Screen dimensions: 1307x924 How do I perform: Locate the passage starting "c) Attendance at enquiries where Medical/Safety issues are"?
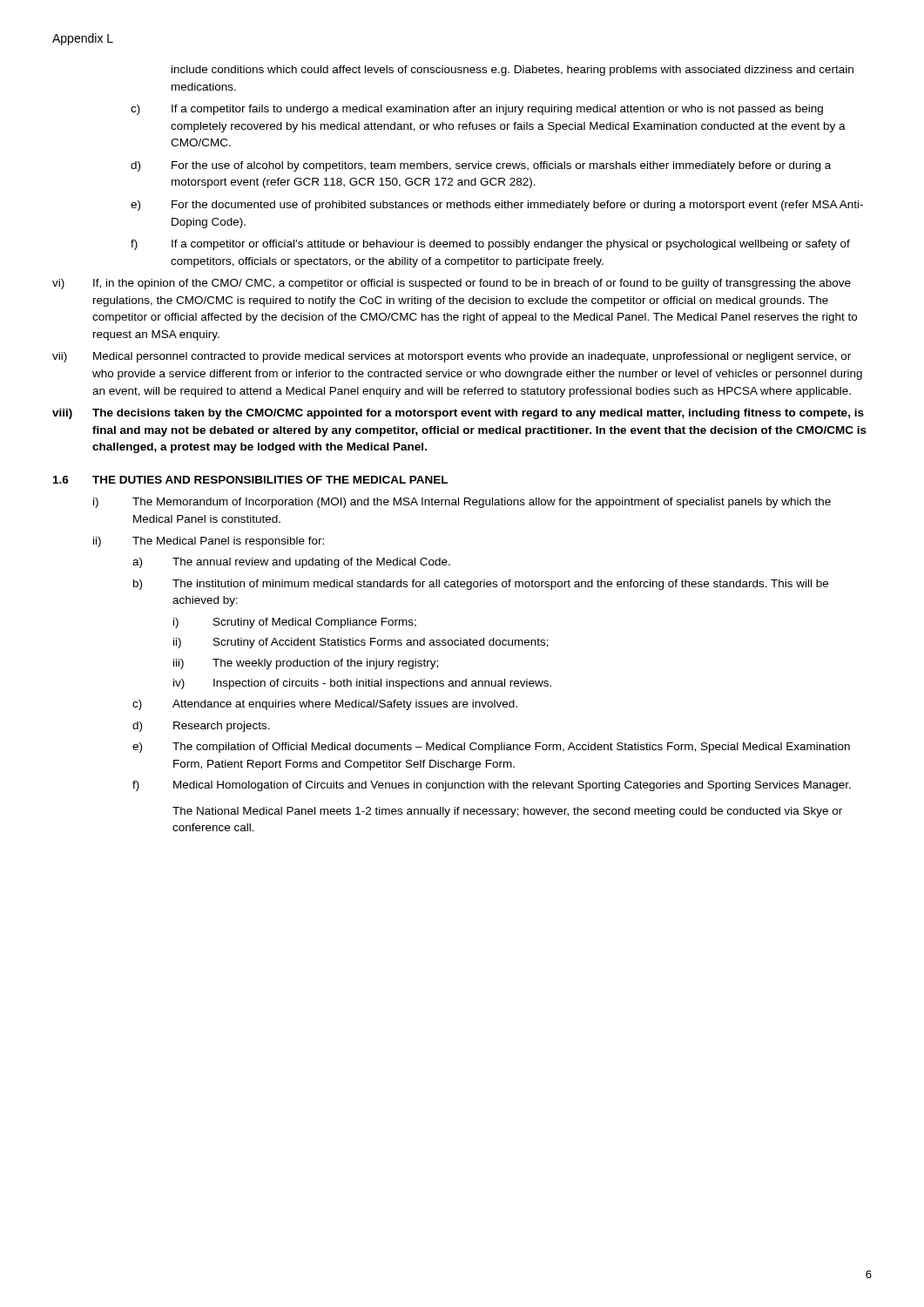click(x=502, y=704)
